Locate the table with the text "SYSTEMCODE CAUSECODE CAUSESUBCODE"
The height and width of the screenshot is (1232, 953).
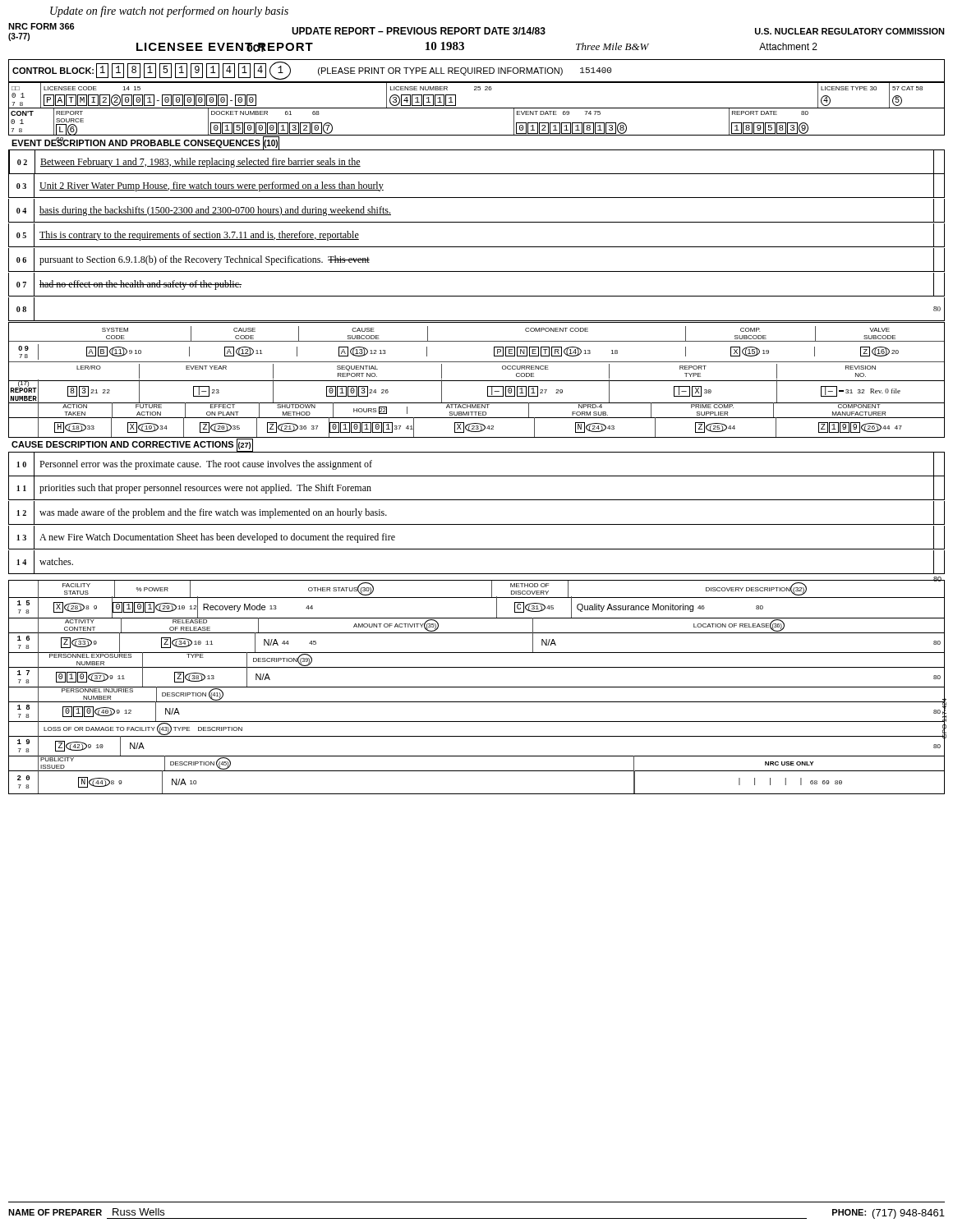(x=476, y=351)
